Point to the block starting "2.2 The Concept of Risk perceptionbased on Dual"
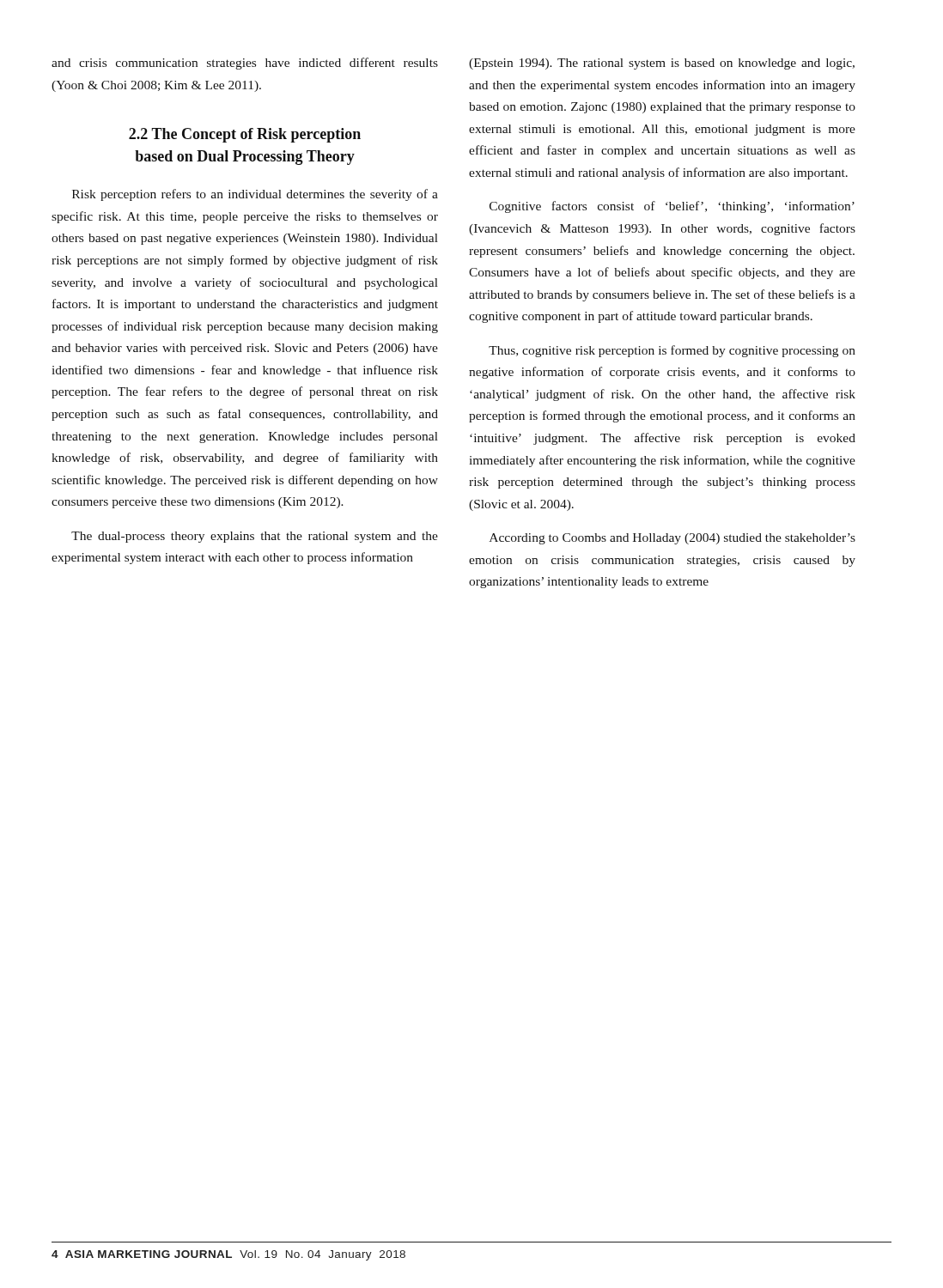This screenshot has width=943, height=1288. point(245,145)
